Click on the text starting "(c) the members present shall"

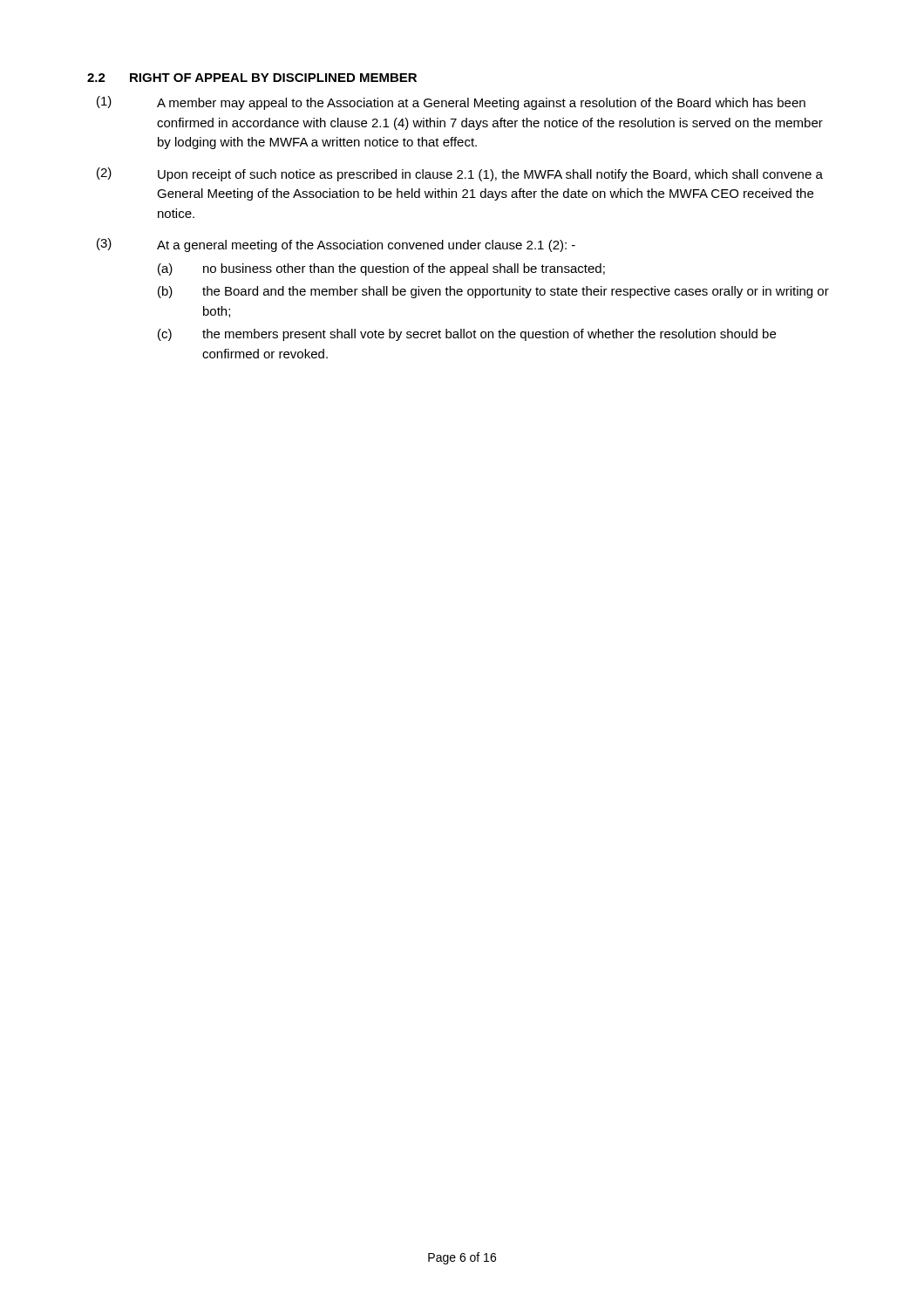point(497,344)
